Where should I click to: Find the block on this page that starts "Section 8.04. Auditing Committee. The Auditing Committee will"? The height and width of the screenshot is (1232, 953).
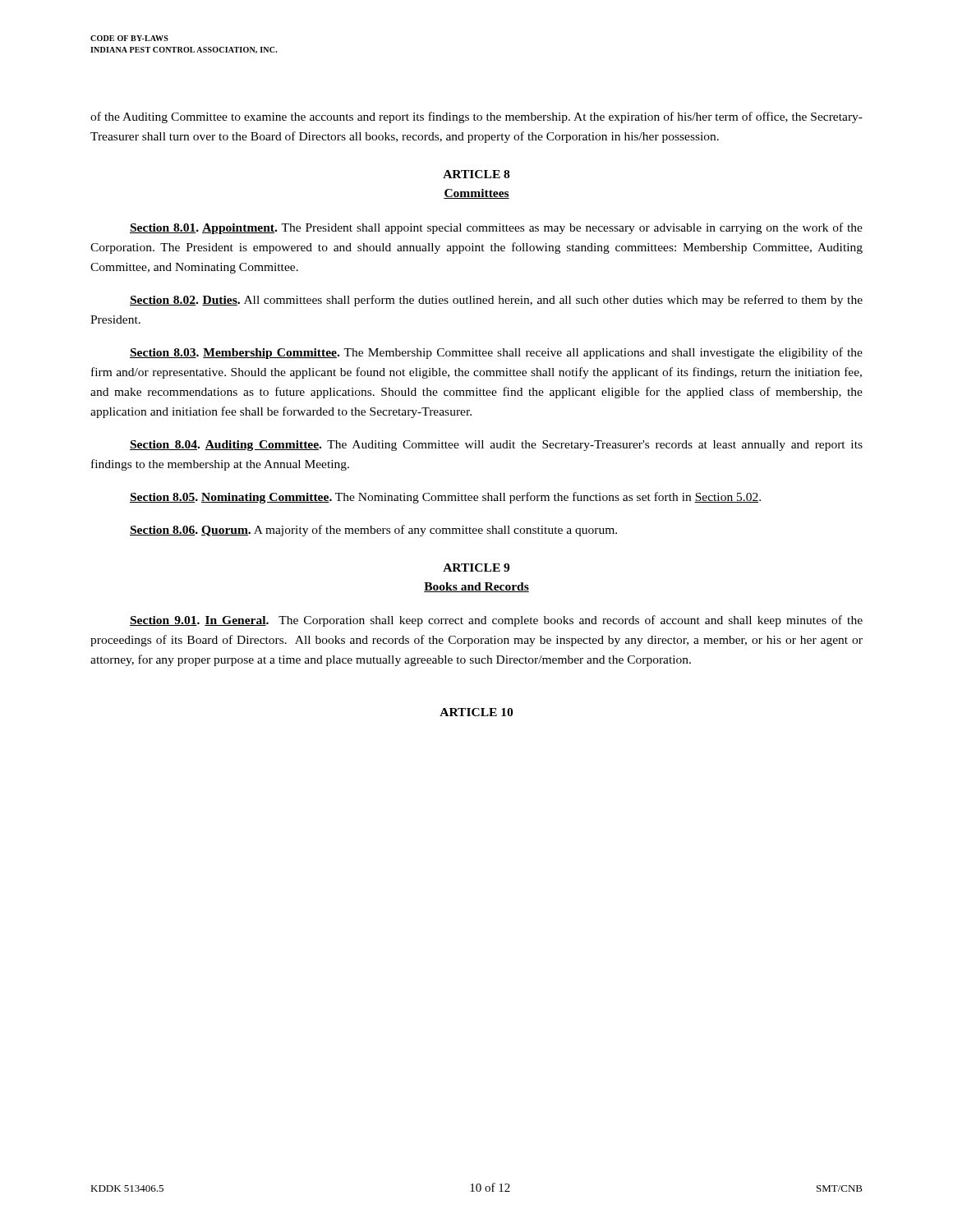pos(476,453)
